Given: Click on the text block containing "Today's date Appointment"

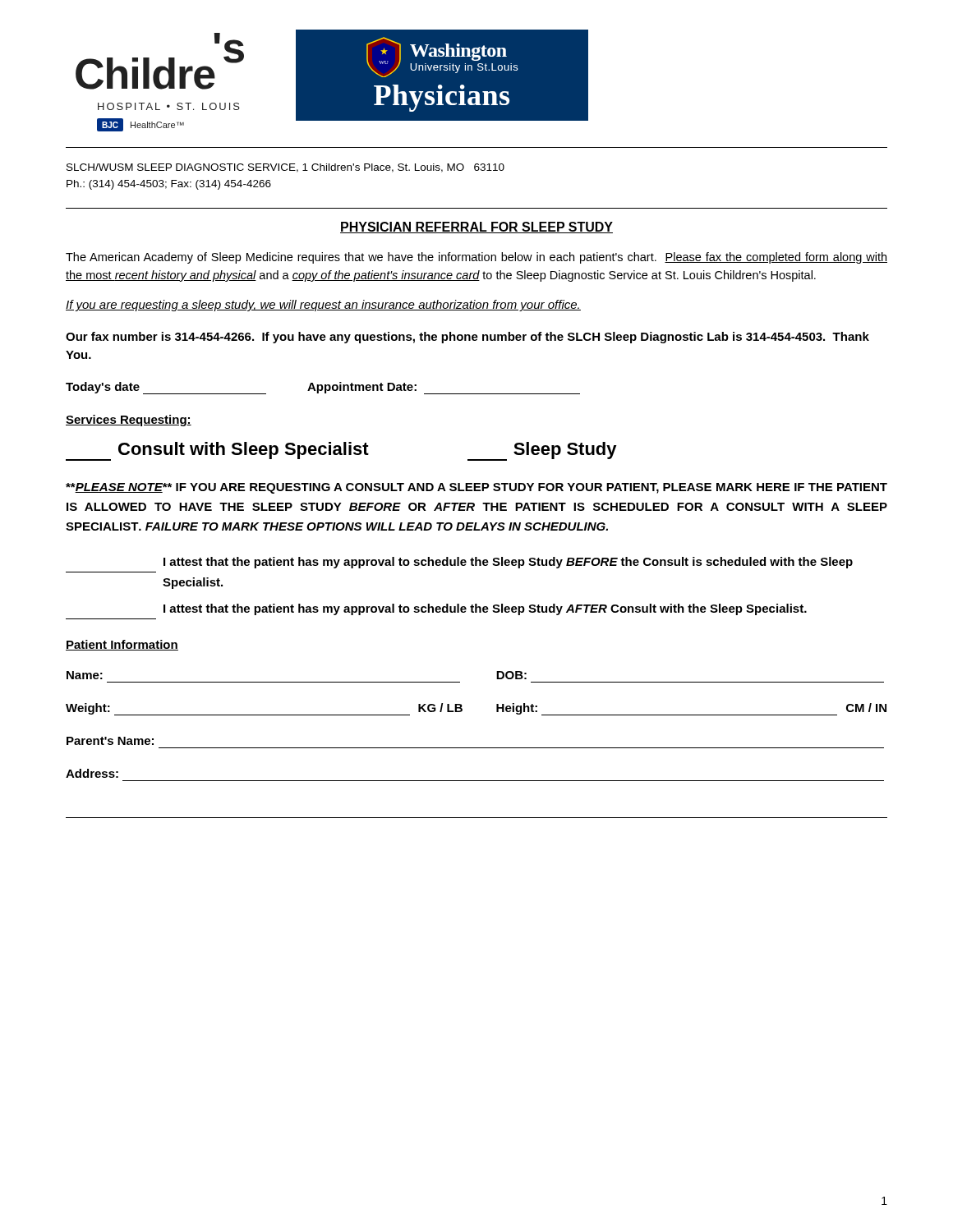Looking at the screenshot, I should [323, 387].
